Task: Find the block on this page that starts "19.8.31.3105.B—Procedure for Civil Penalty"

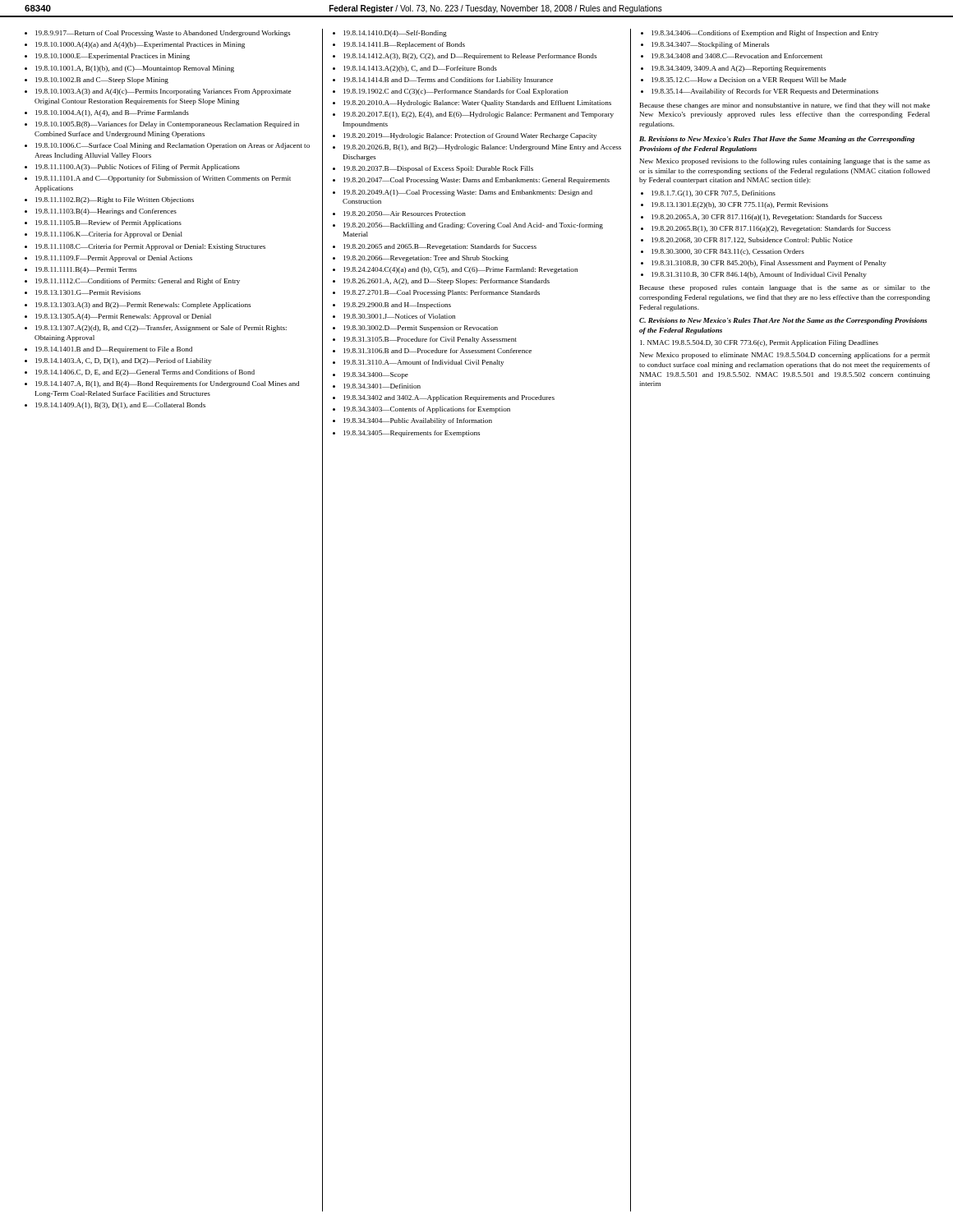Action: pyautogui.click(x=430, y=339)
